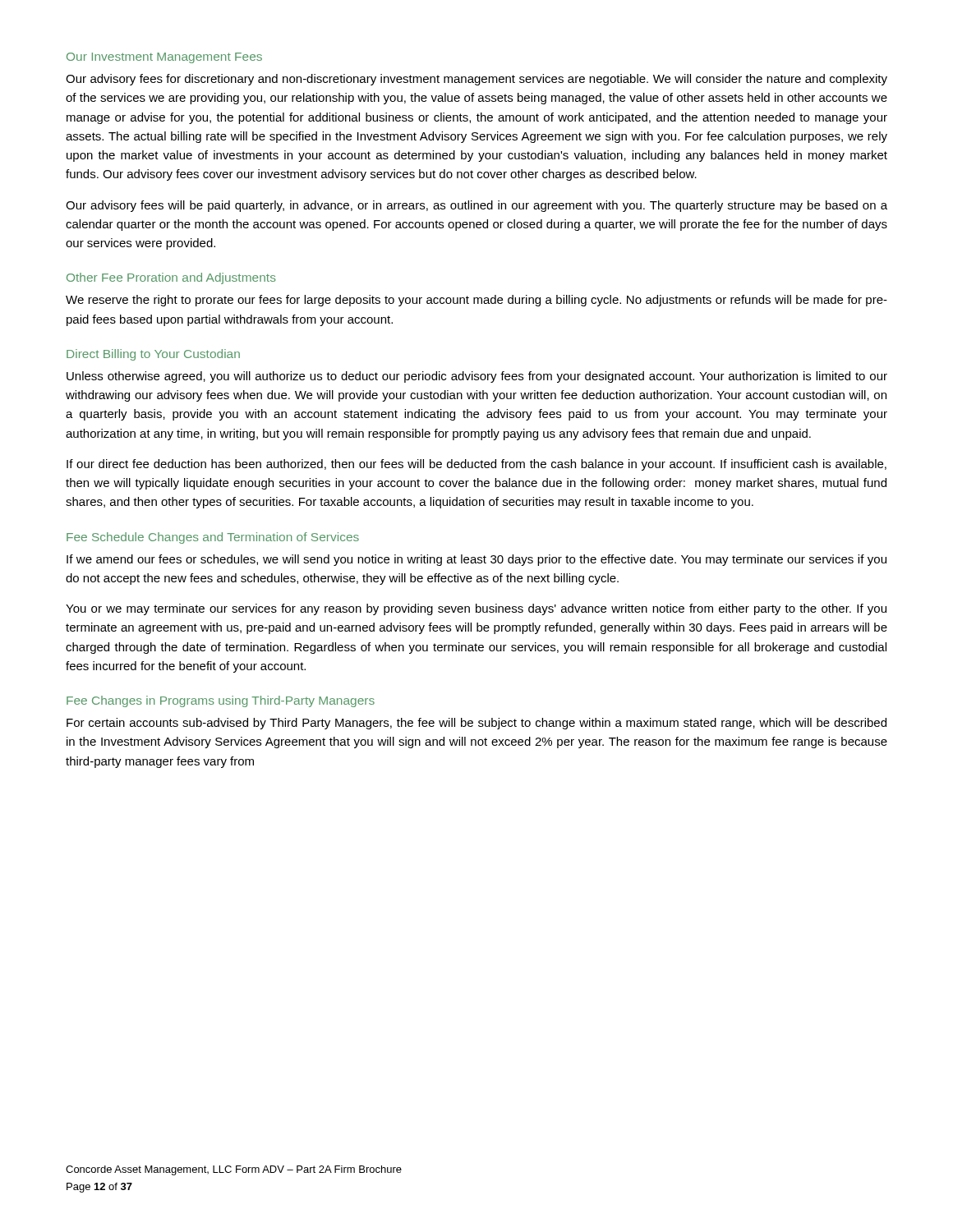
Task: Locate the text starting "Other Fee Proration"
Action: point(171,277)
